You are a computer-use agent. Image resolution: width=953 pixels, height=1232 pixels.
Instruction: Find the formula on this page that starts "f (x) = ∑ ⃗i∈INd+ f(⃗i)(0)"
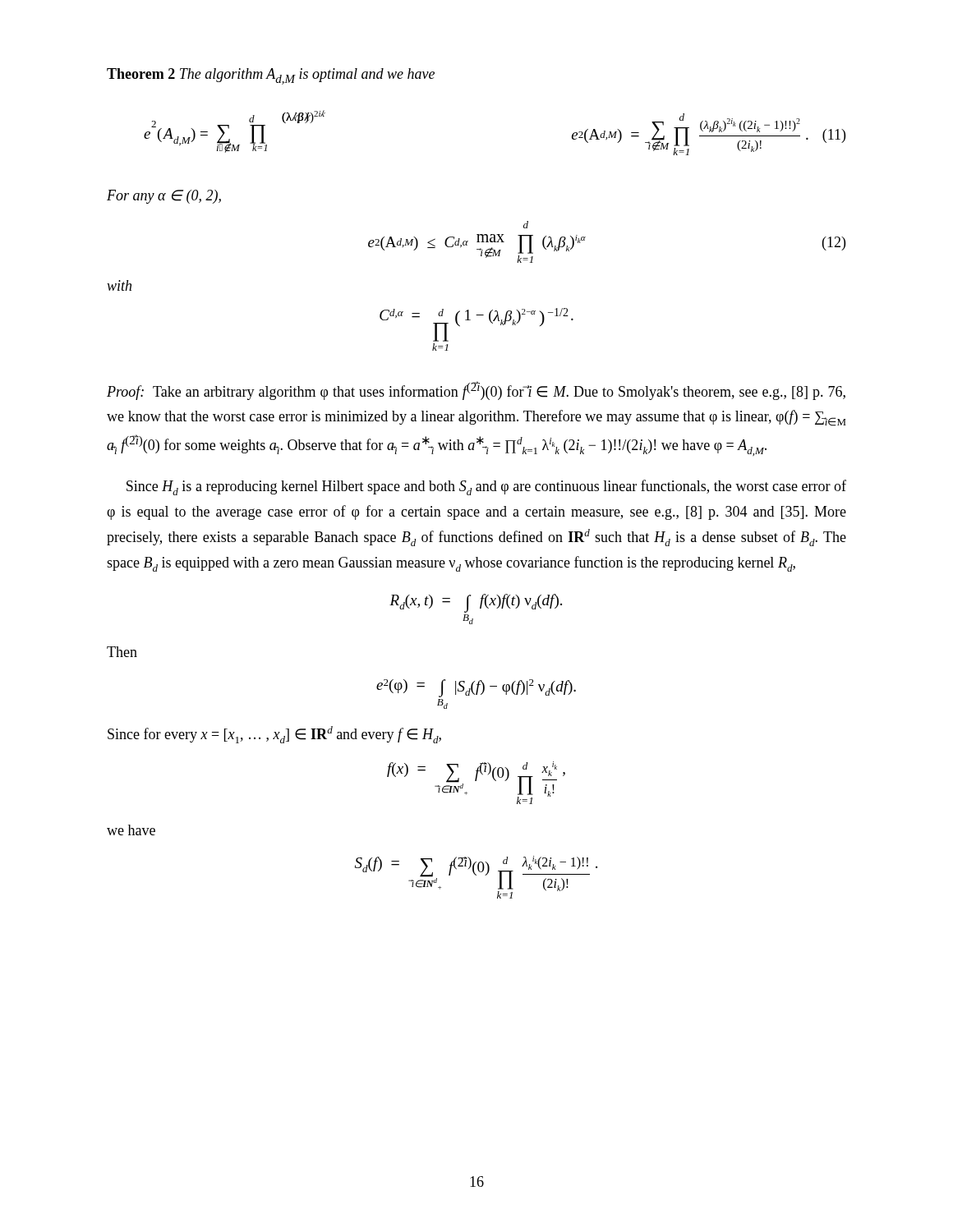coord(476,784)
